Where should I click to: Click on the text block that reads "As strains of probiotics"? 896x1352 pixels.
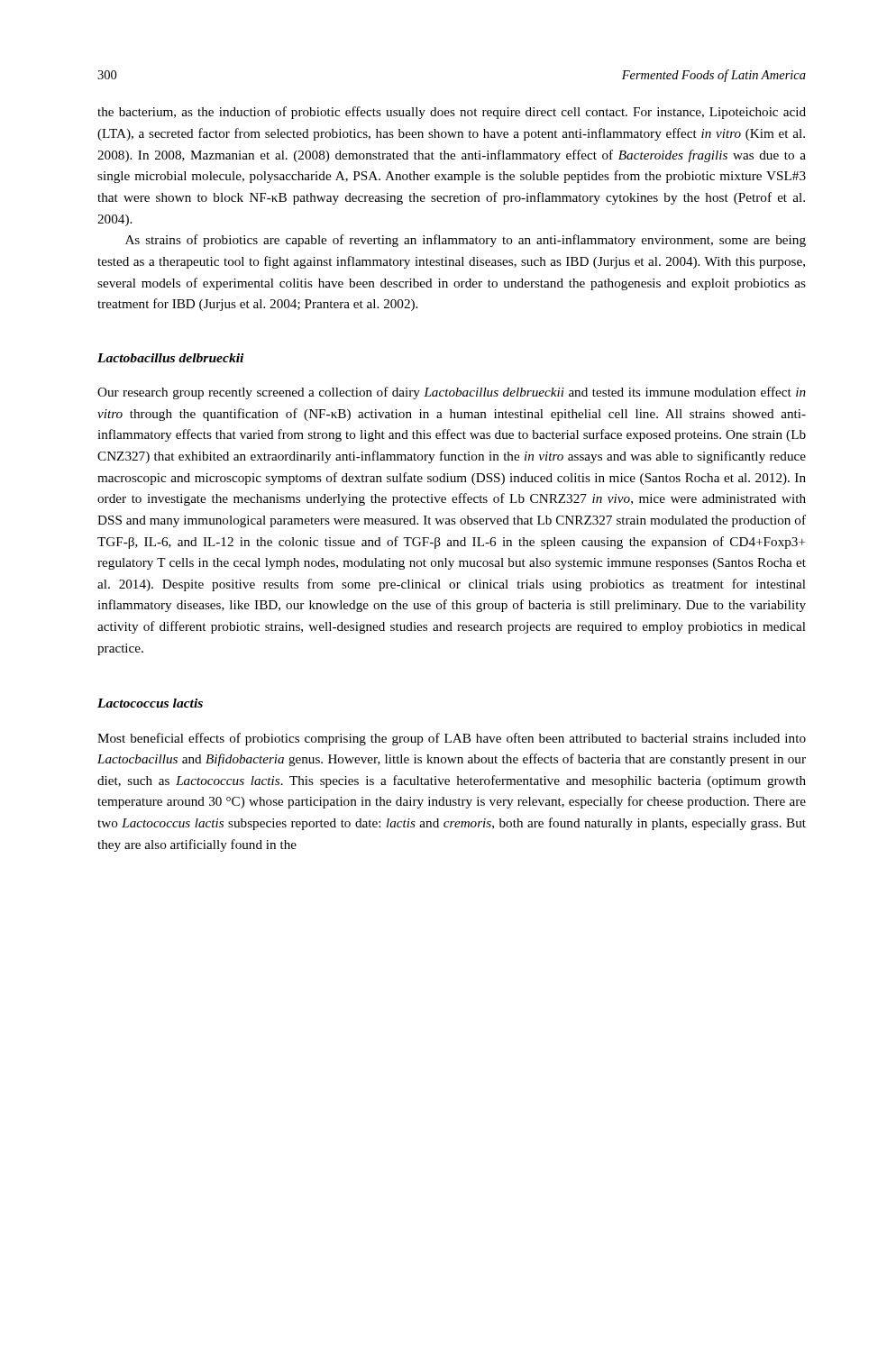(x=452, y=272)
